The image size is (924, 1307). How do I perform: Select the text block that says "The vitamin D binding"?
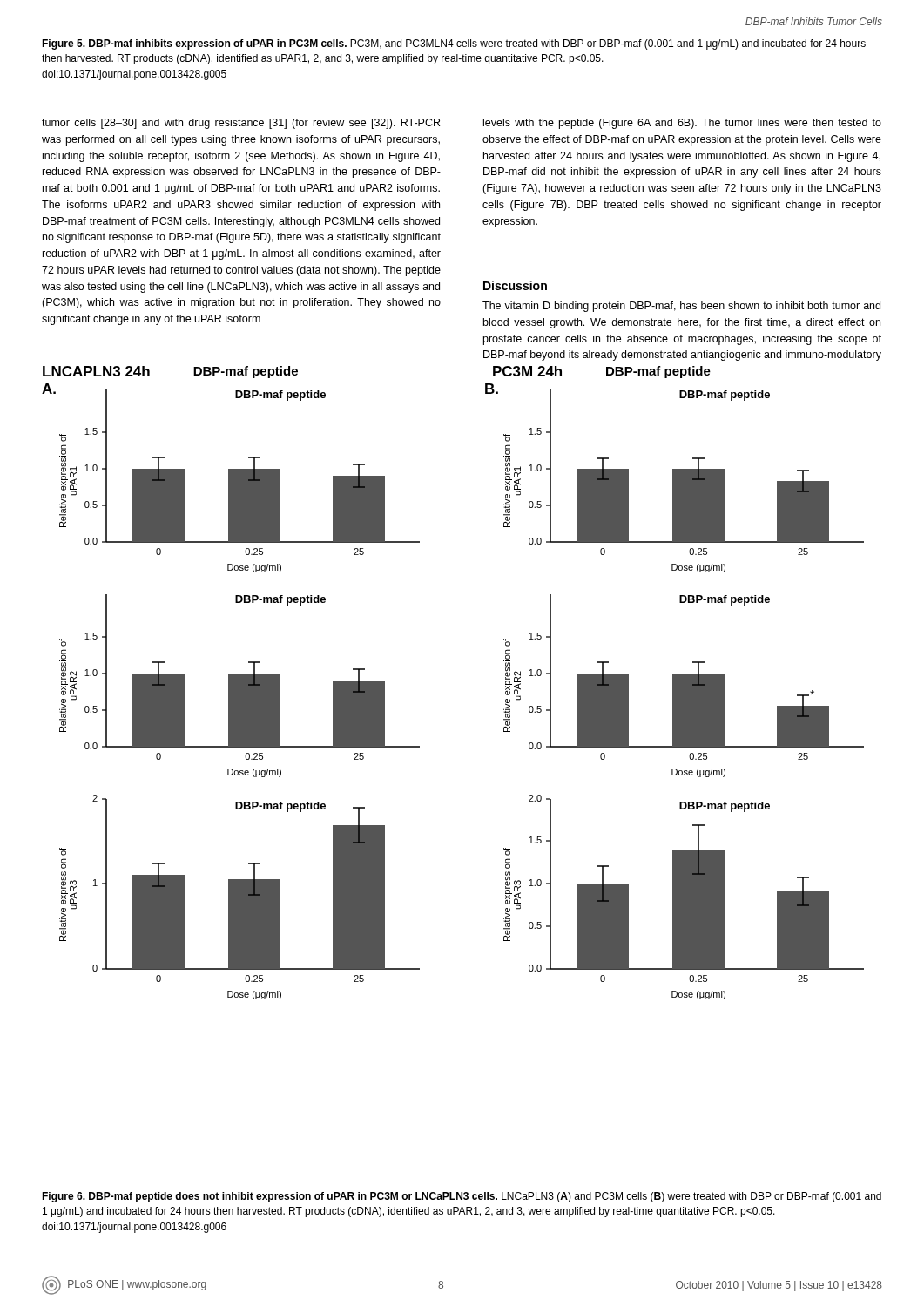point(682,330)
